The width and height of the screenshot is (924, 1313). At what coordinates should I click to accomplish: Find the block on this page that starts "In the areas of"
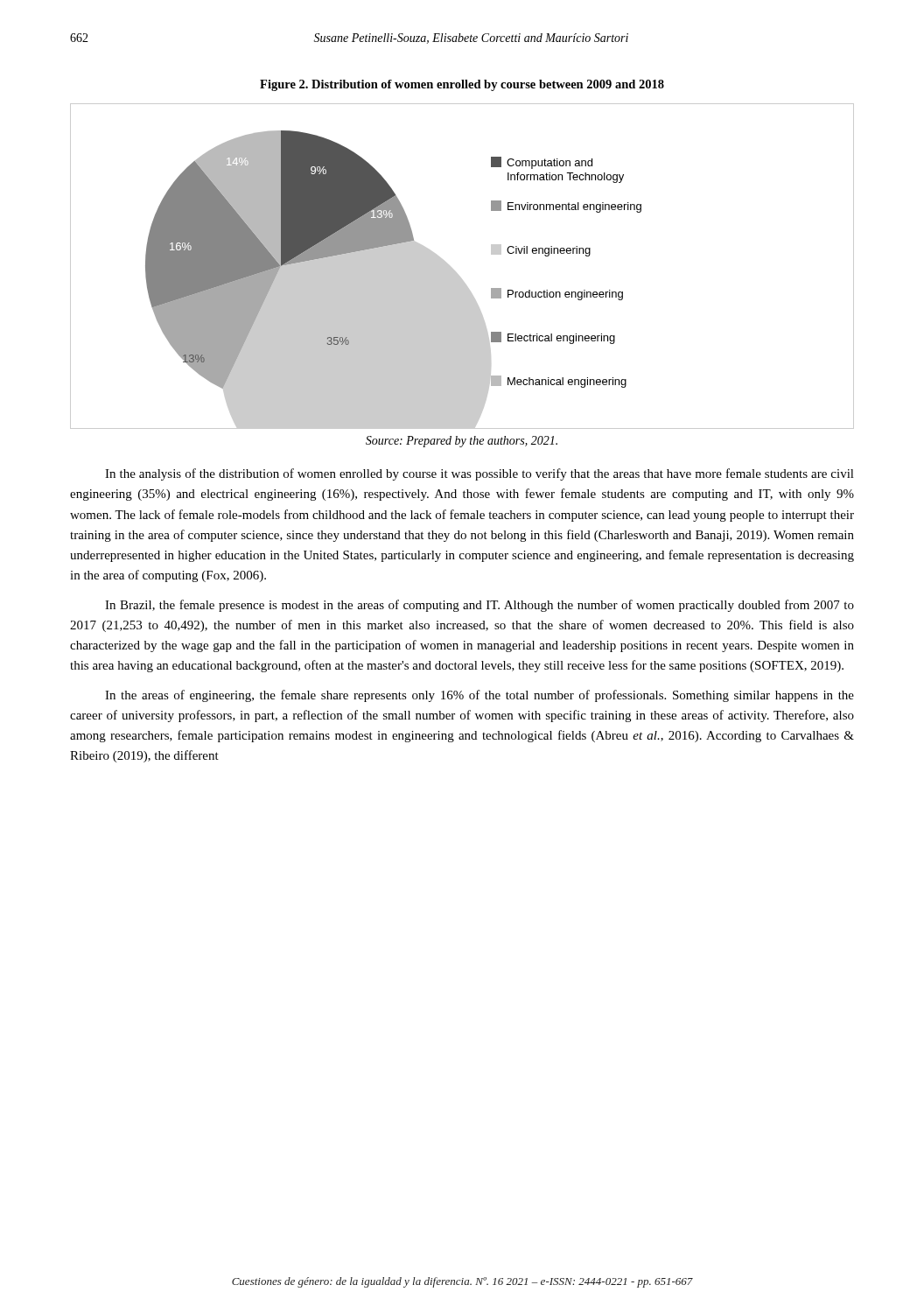point(462,725)
